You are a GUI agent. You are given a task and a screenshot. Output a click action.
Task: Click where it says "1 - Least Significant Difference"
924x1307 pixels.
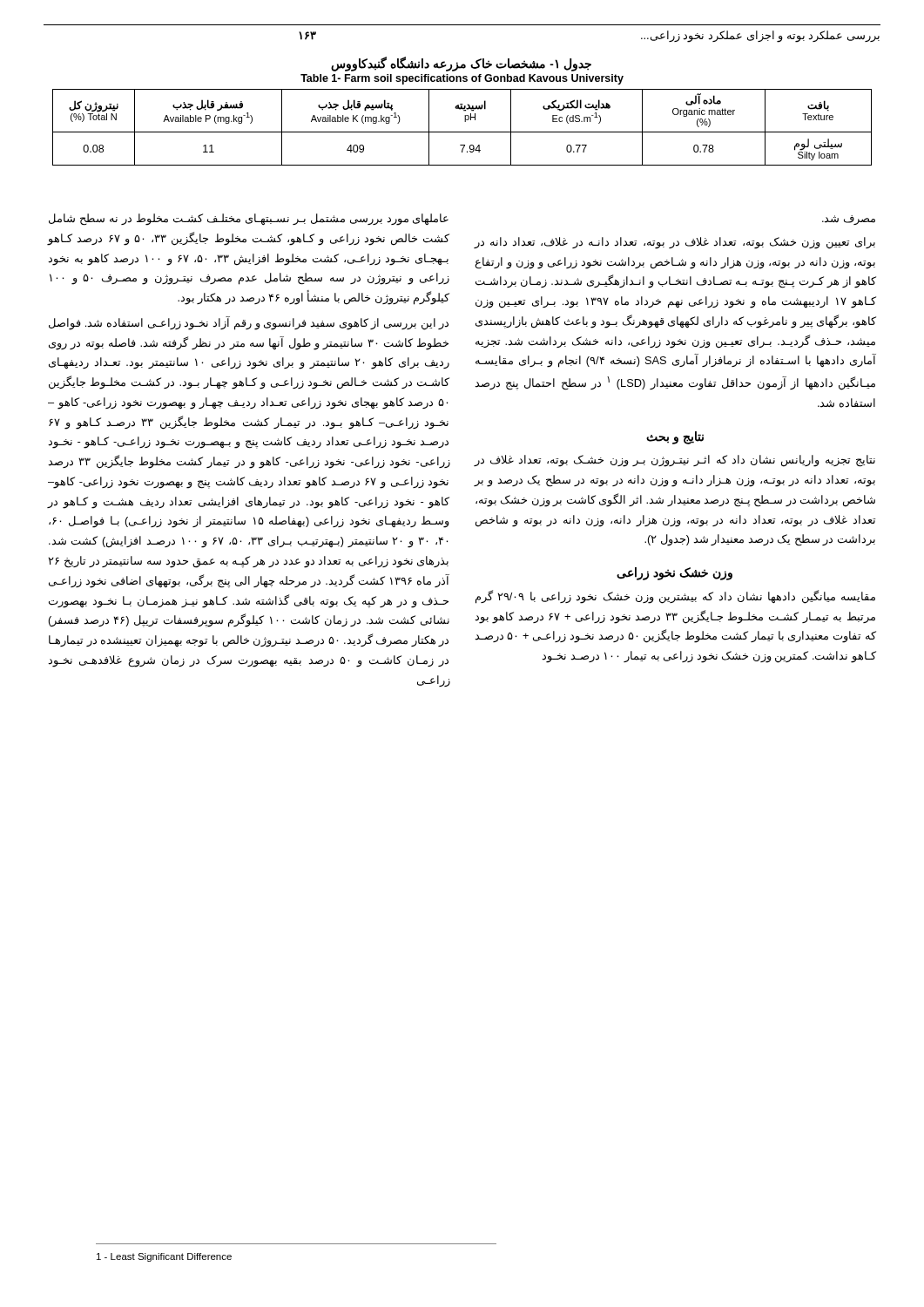point(164,1256)
